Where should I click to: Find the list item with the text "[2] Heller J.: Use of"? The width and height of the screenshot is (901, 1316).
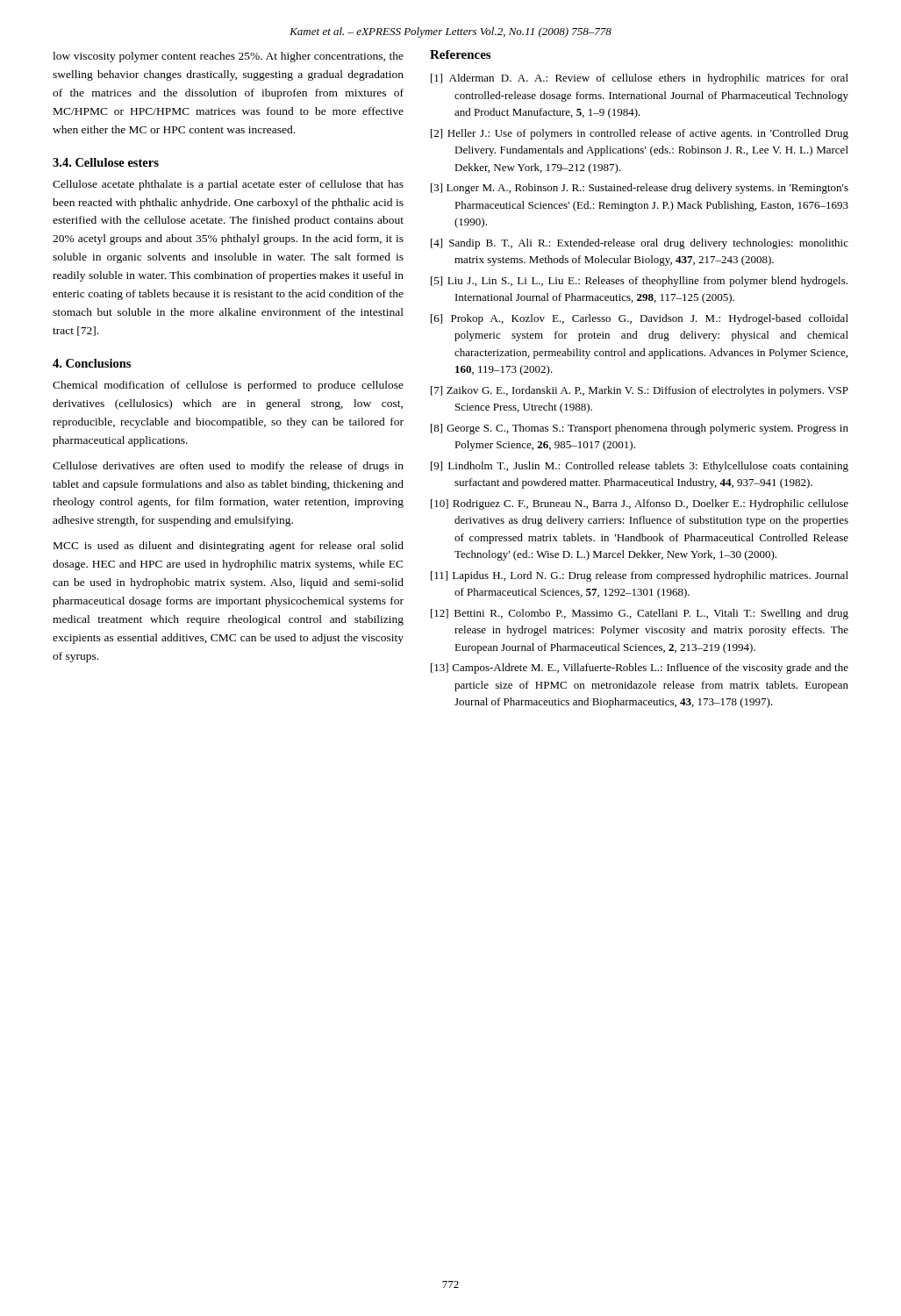click(639, 150)
